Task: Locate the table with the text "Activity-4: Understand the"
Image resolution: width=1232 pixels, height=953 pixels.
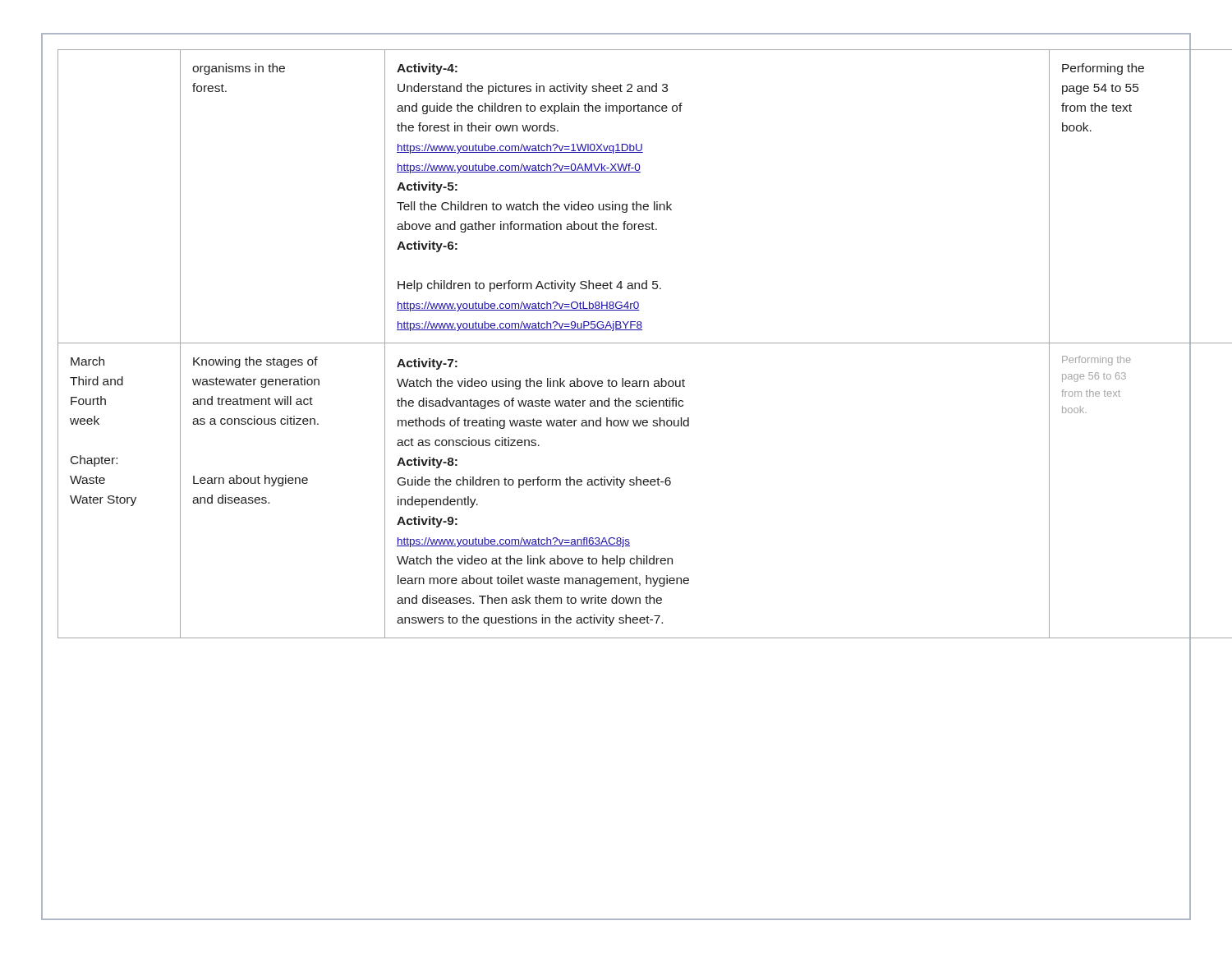Action: coord(616,476)
